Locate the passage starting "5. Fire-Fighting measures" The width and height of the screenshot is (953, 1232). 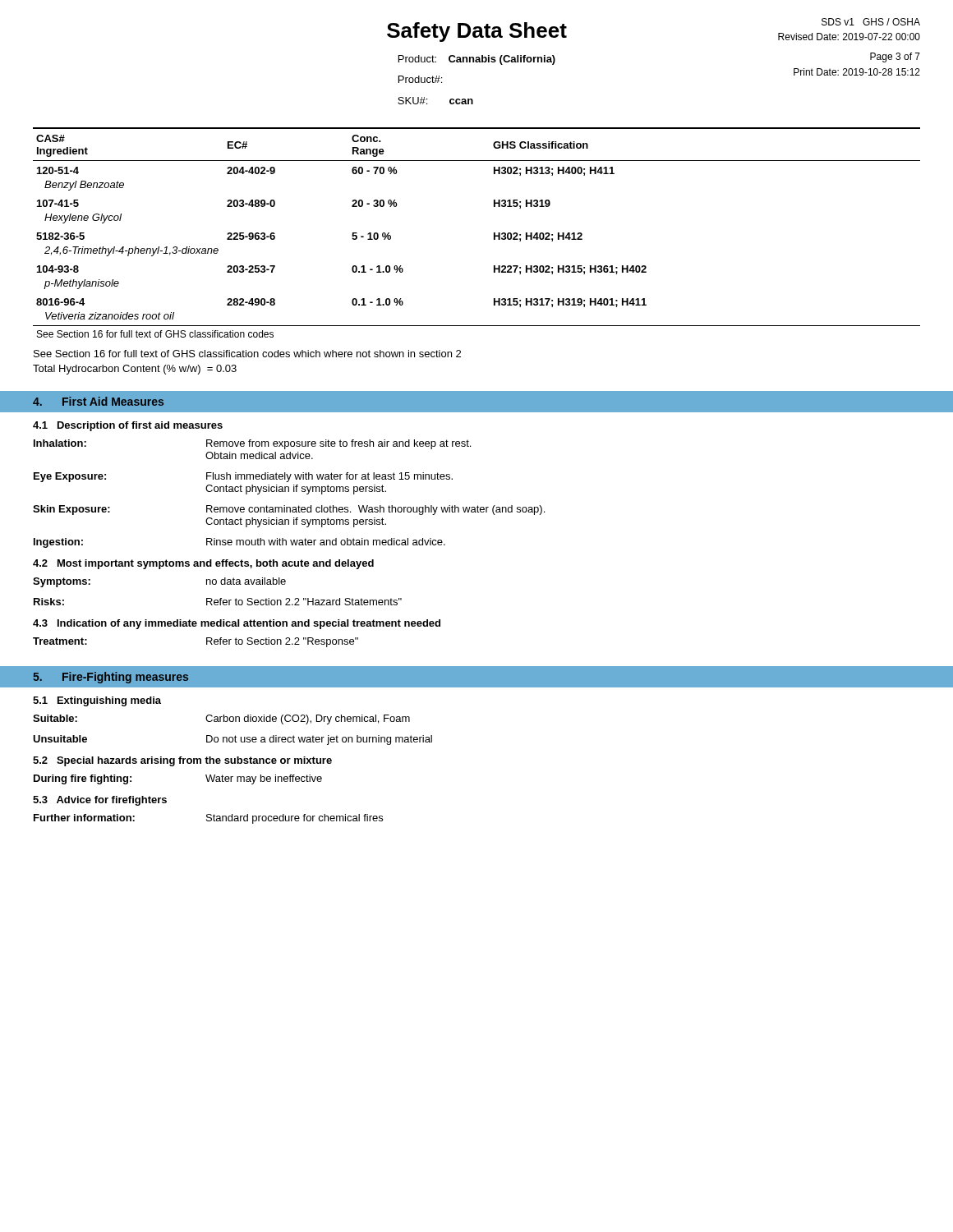click(x=111, y=677)
